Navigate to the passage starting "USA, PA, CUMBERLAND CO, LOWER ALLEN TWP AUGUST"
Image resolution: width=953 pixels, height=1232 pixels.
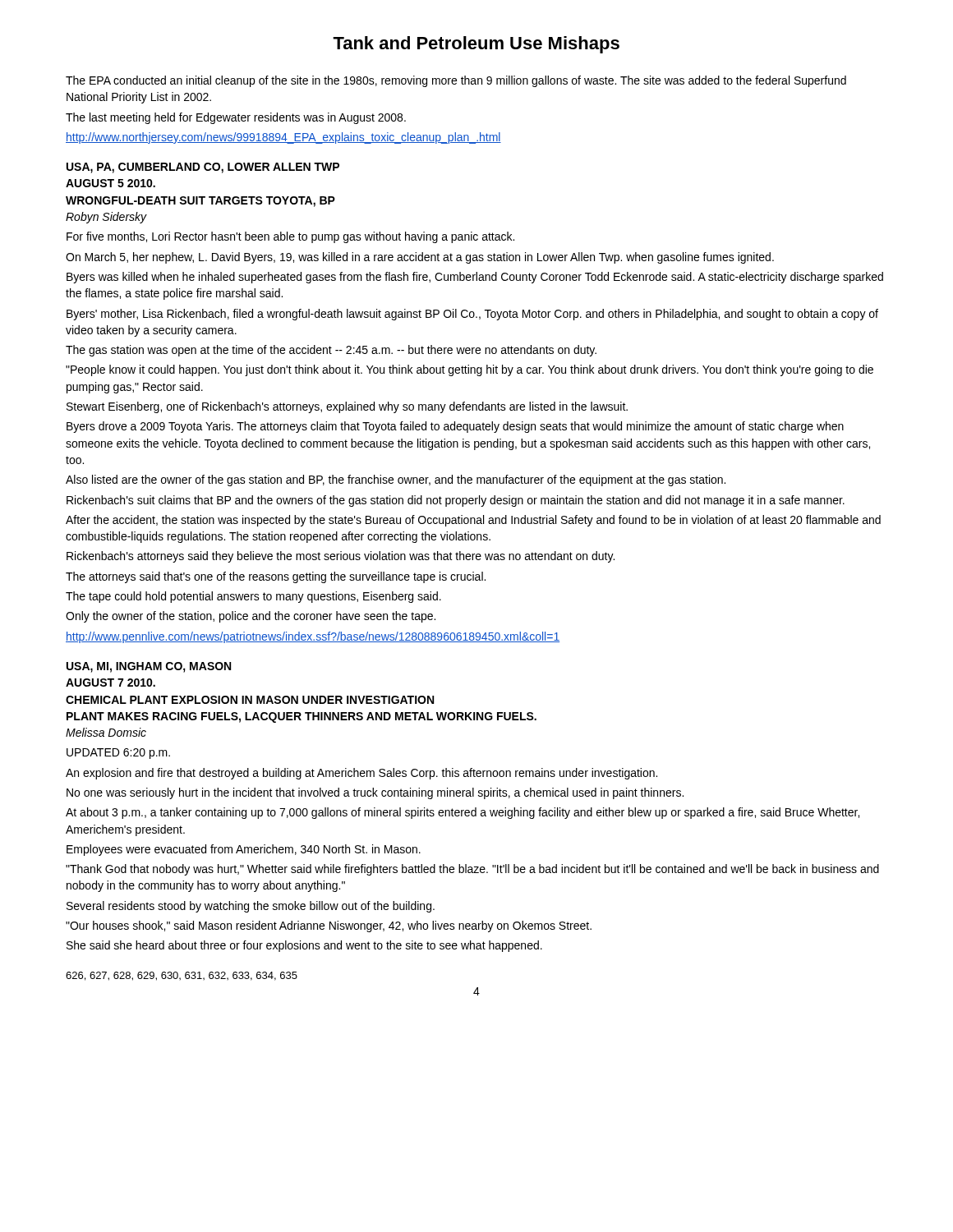click(x=203, y=168)
